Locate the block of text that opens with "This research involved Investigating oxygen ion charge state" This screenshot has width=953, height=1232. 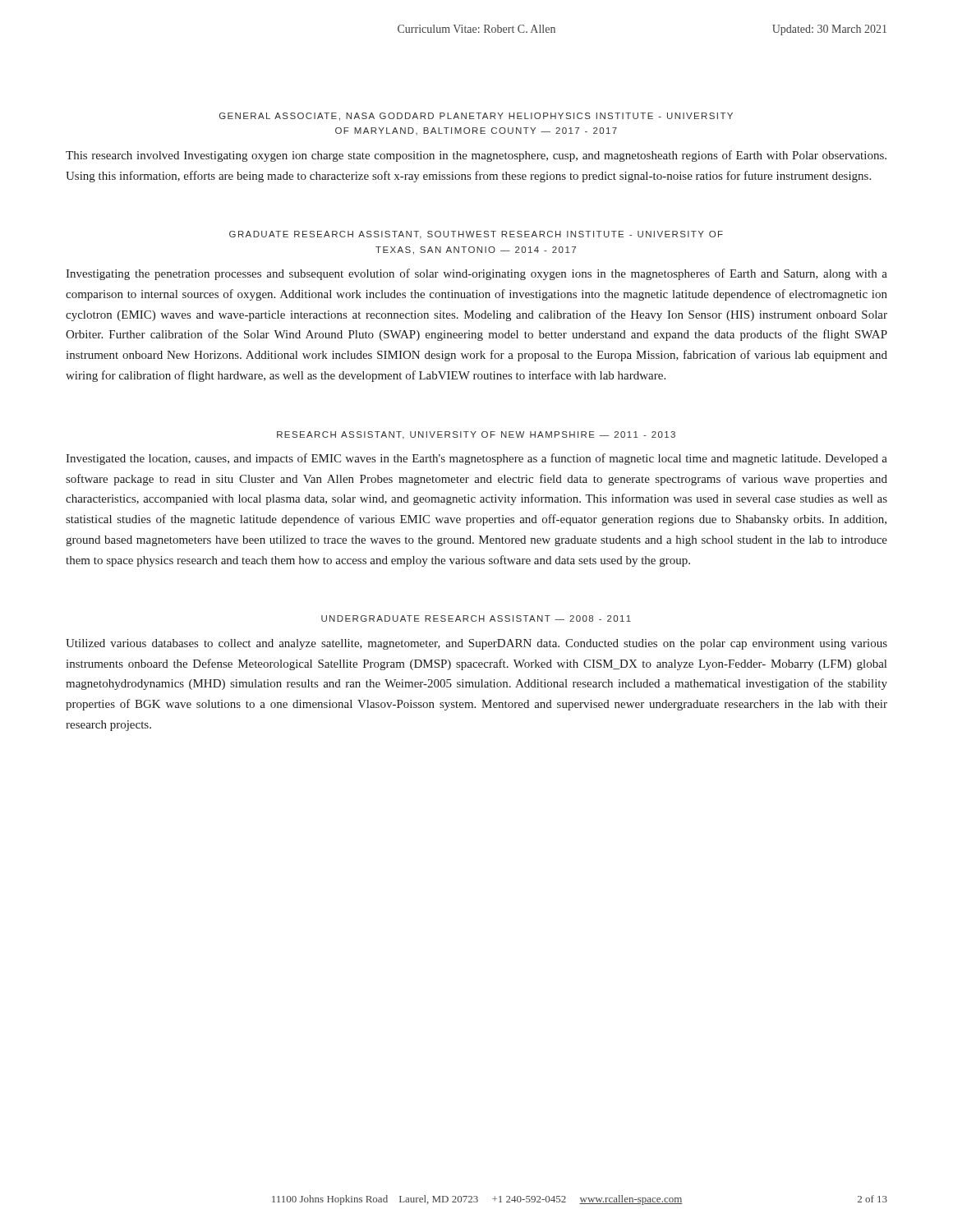pos(476,165)
